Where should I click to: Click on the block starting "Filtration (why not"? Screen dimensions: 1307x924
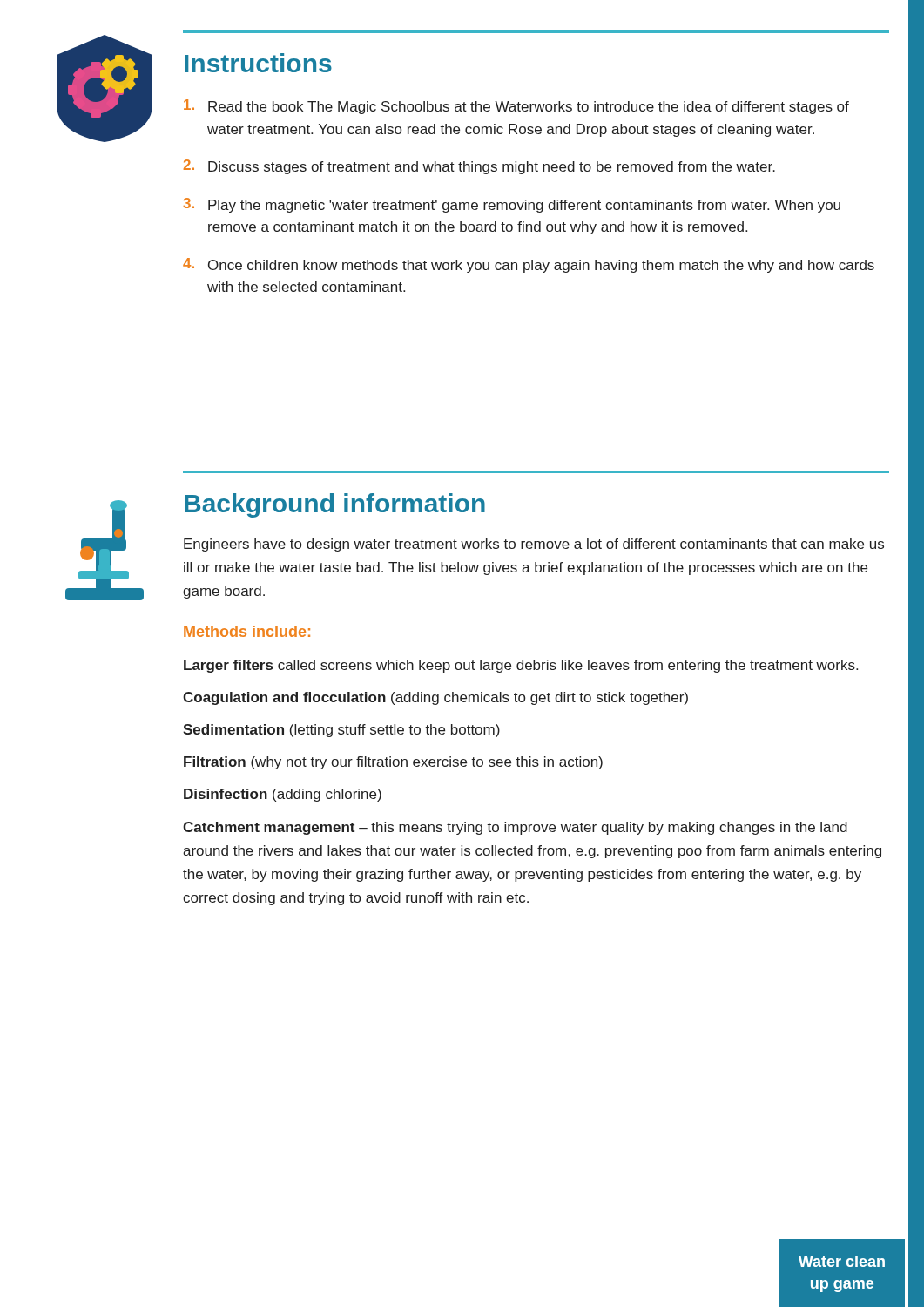point(393,762)
